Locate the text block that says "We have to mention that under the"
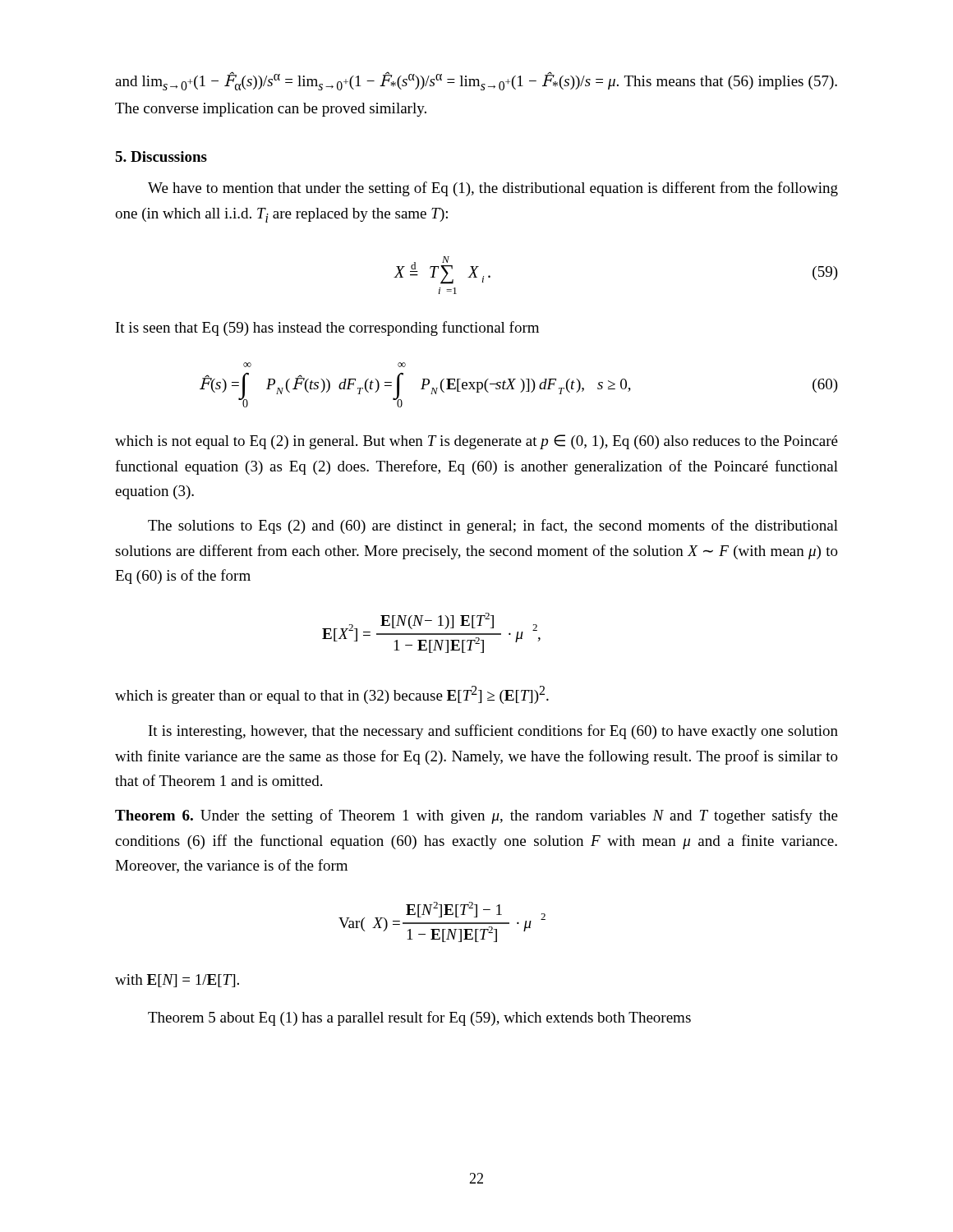This screenshot has height=1232, width=953. pos(476,202)
